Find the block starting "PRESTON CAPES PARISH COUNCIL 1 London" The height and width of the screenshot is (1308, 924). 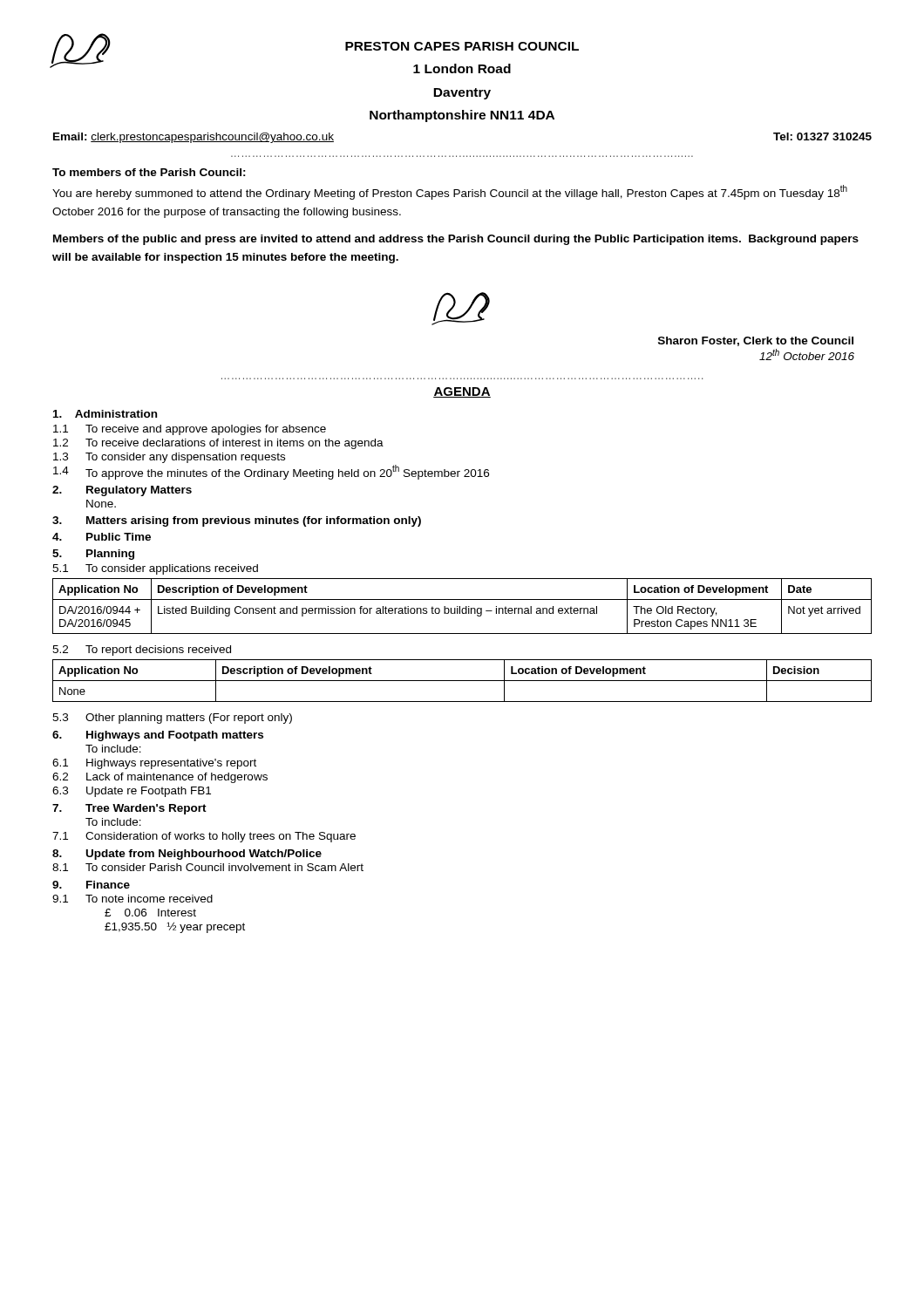(462, 81)
